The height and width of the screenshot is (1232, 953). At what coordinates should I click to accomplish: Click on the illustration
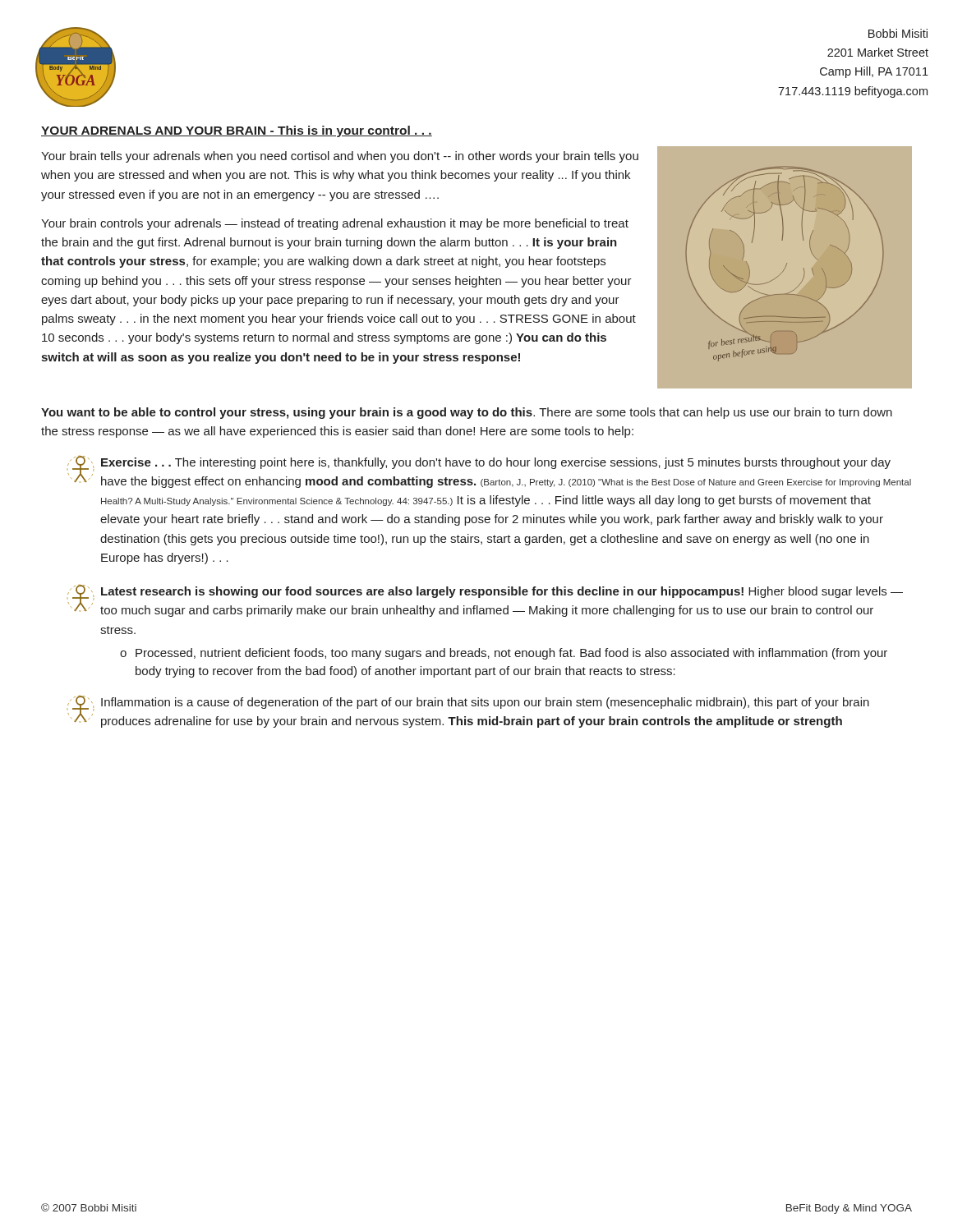(x=785, y=269)
